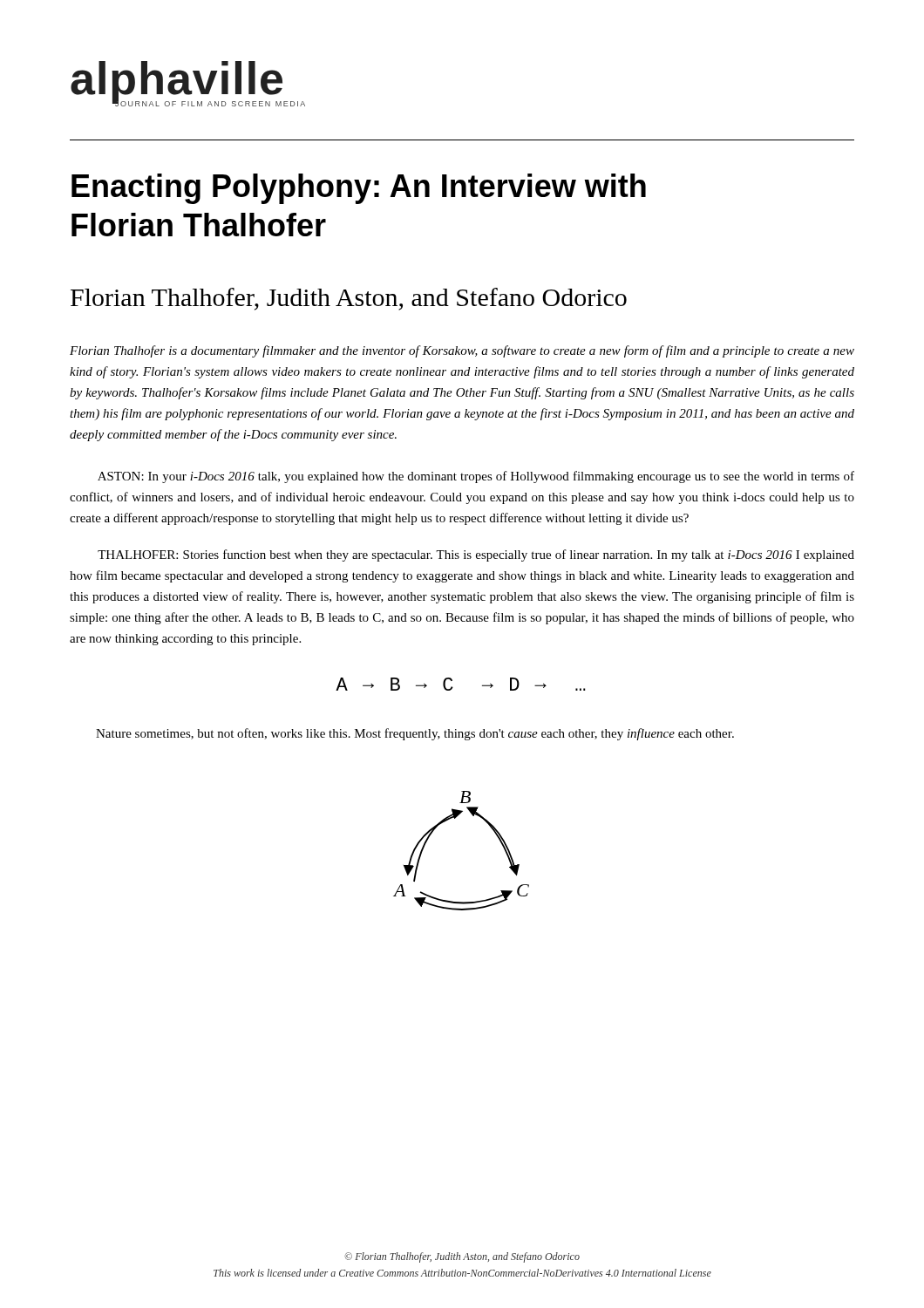Click on the element starting "THALHOFER: Stories function best when they"

point(462,596)
